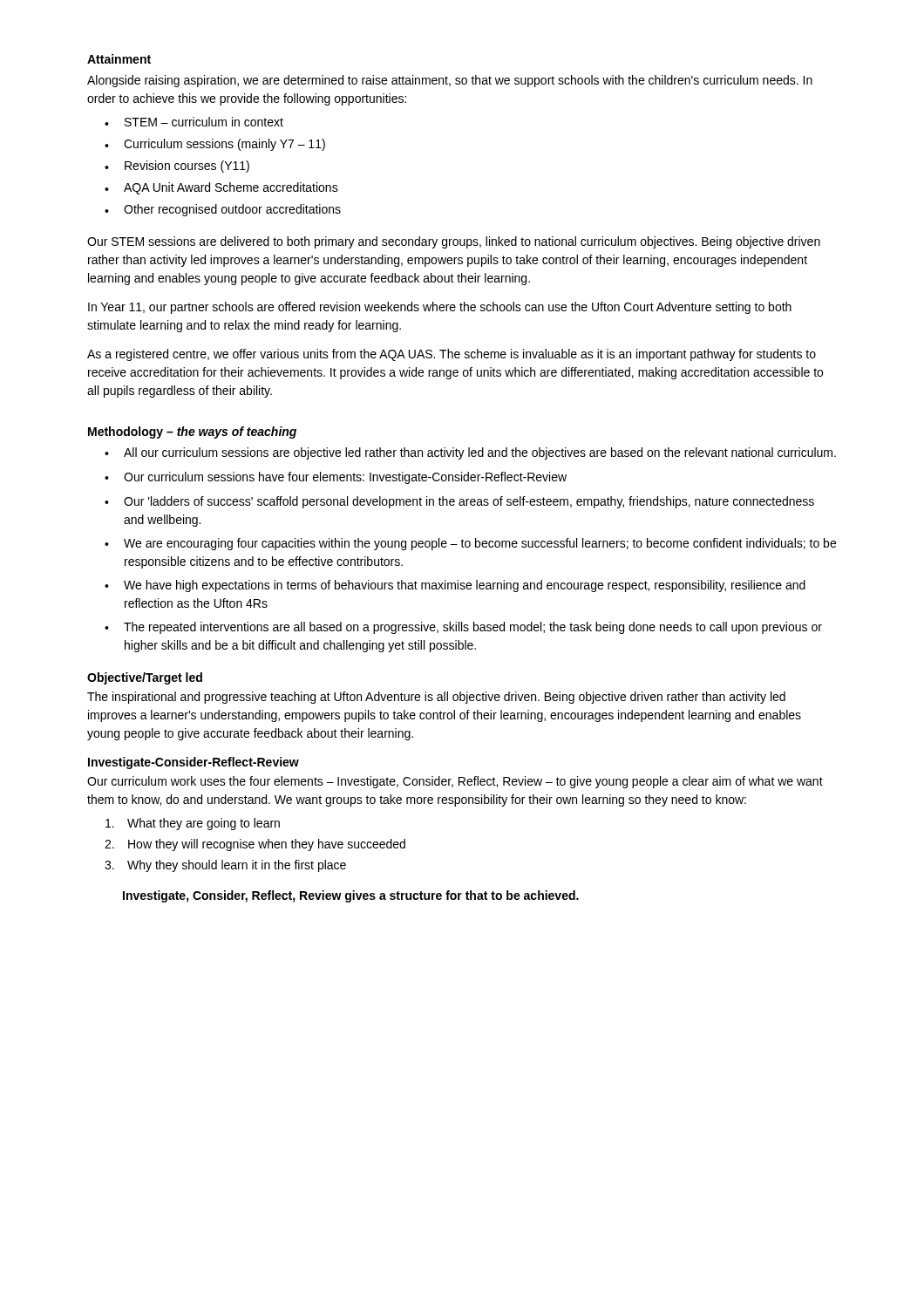Locate the element starting "Objective/Target led"

145,678
